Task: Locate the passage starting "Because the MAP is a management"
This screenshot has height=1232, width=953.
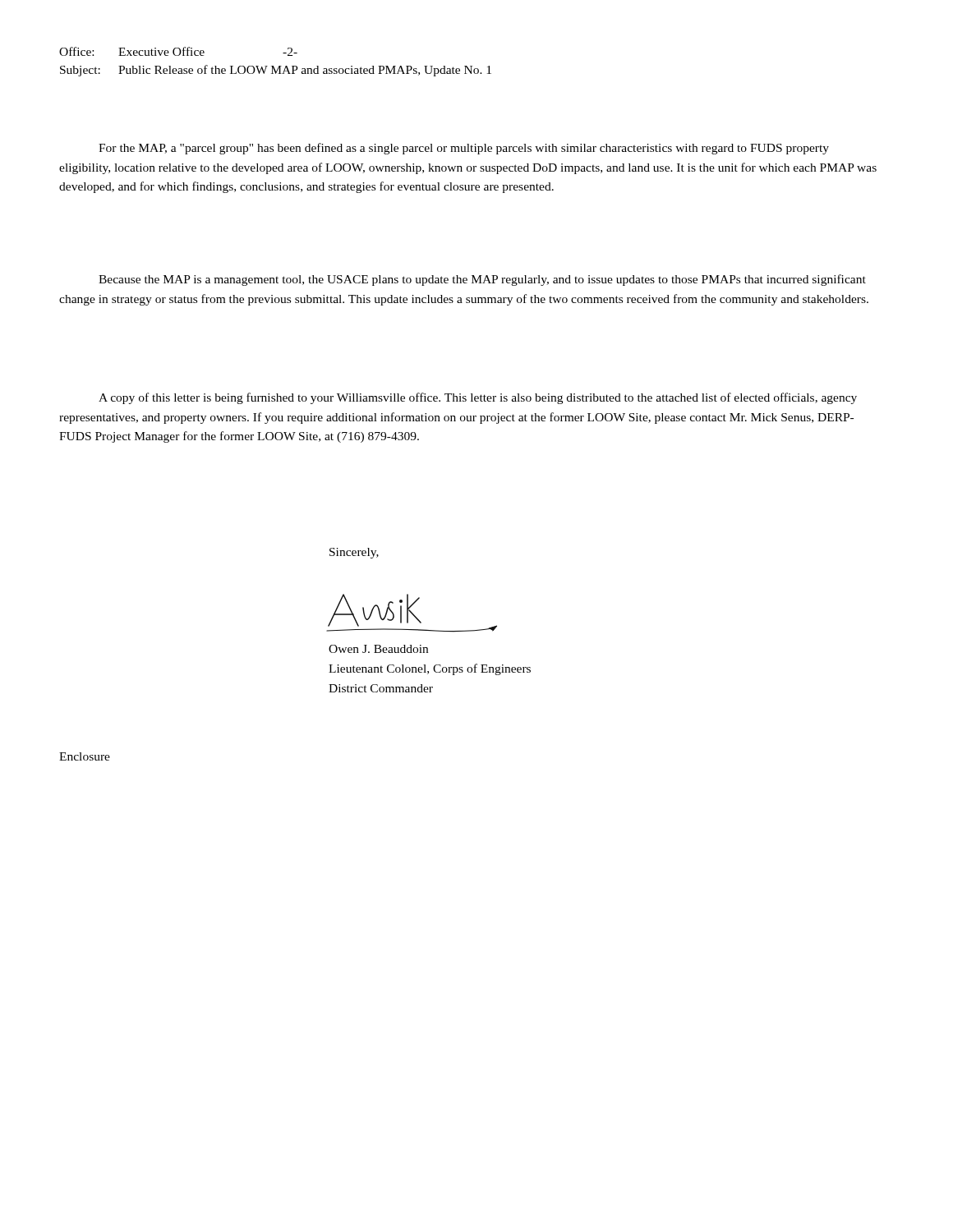Action: [469, 289]
